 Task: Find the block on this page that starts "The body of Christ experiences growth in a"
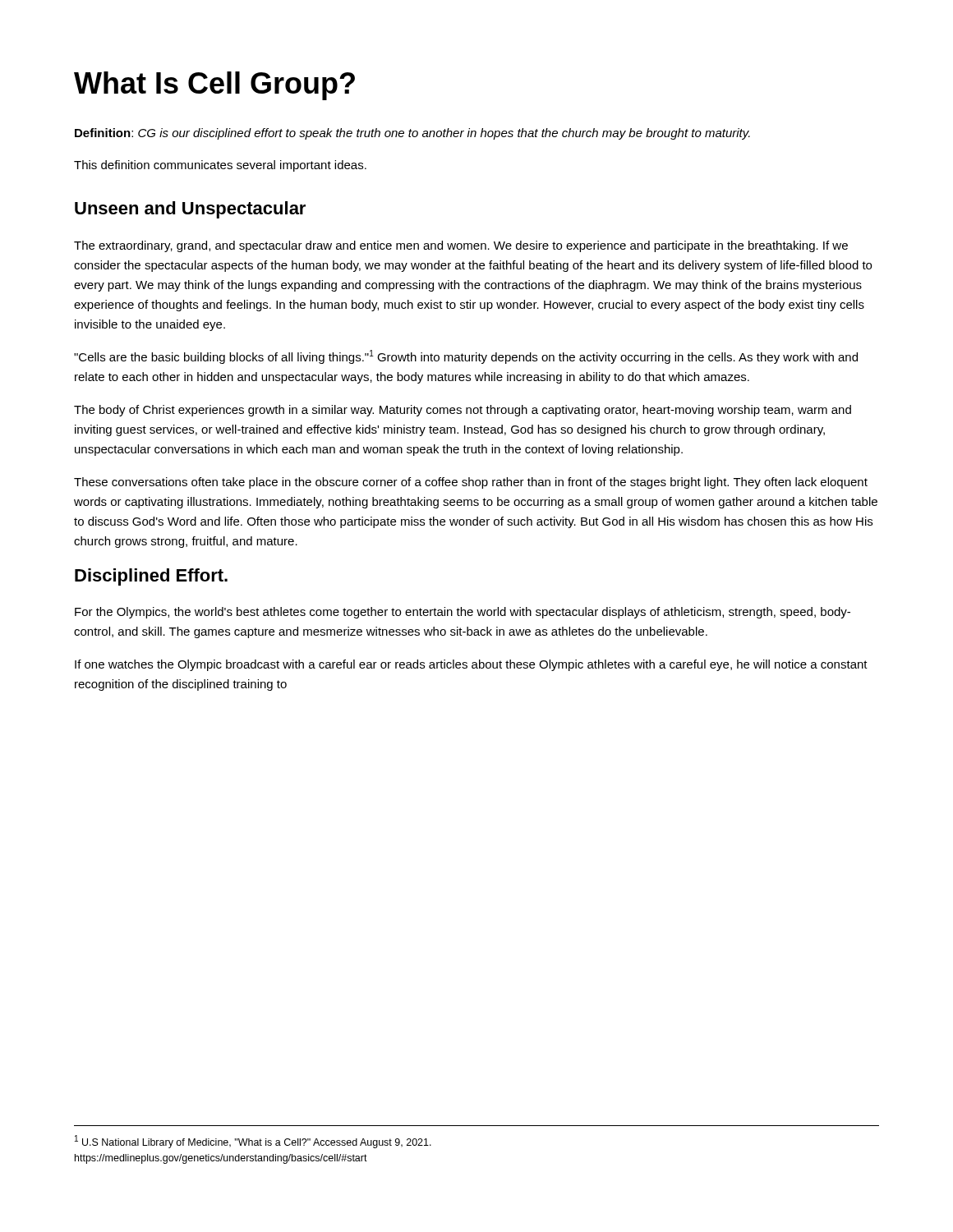476,429
